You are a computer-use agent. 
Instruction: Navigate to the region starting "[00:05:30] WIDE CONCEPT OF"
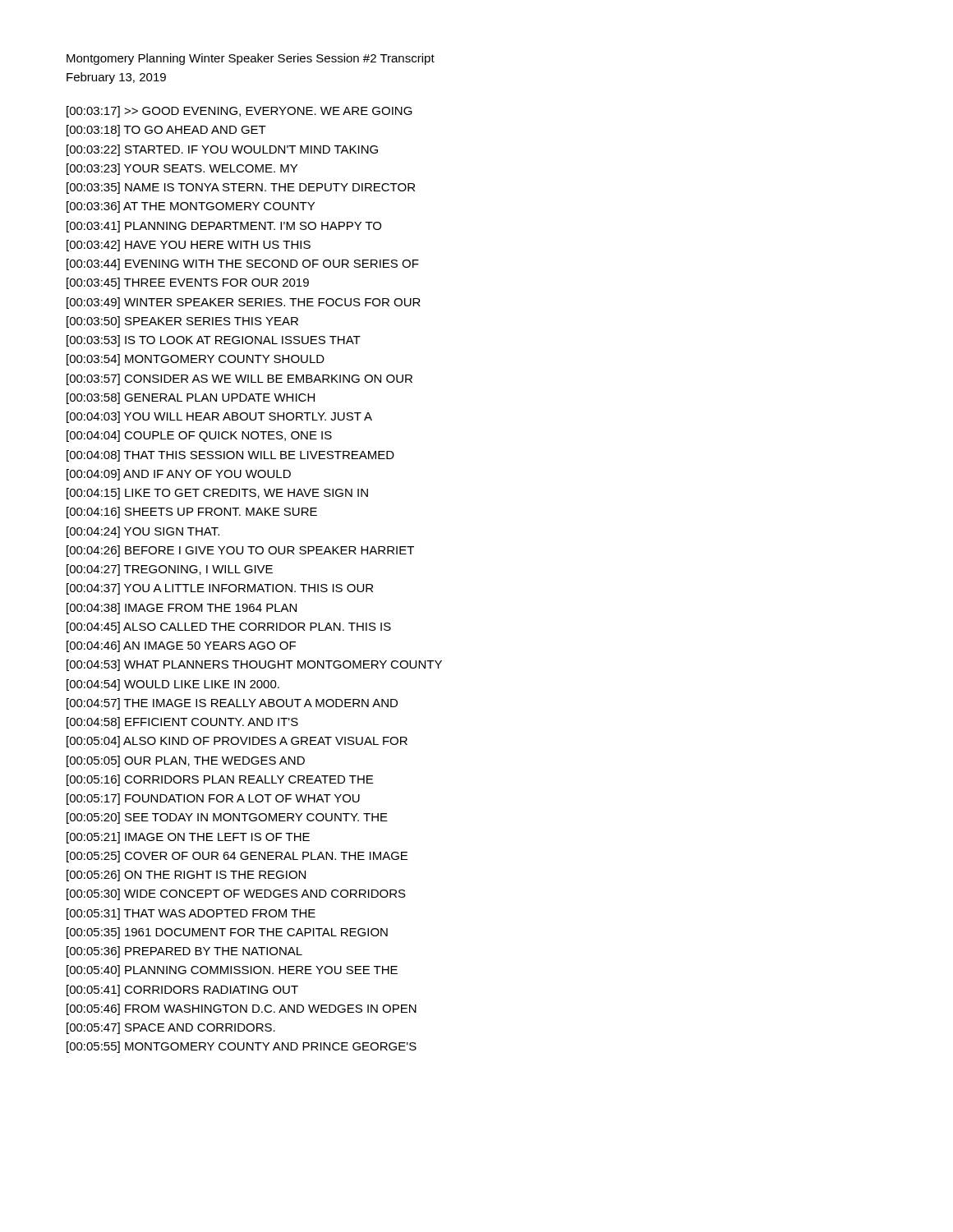pyautogui.click(x=236, y=893)
